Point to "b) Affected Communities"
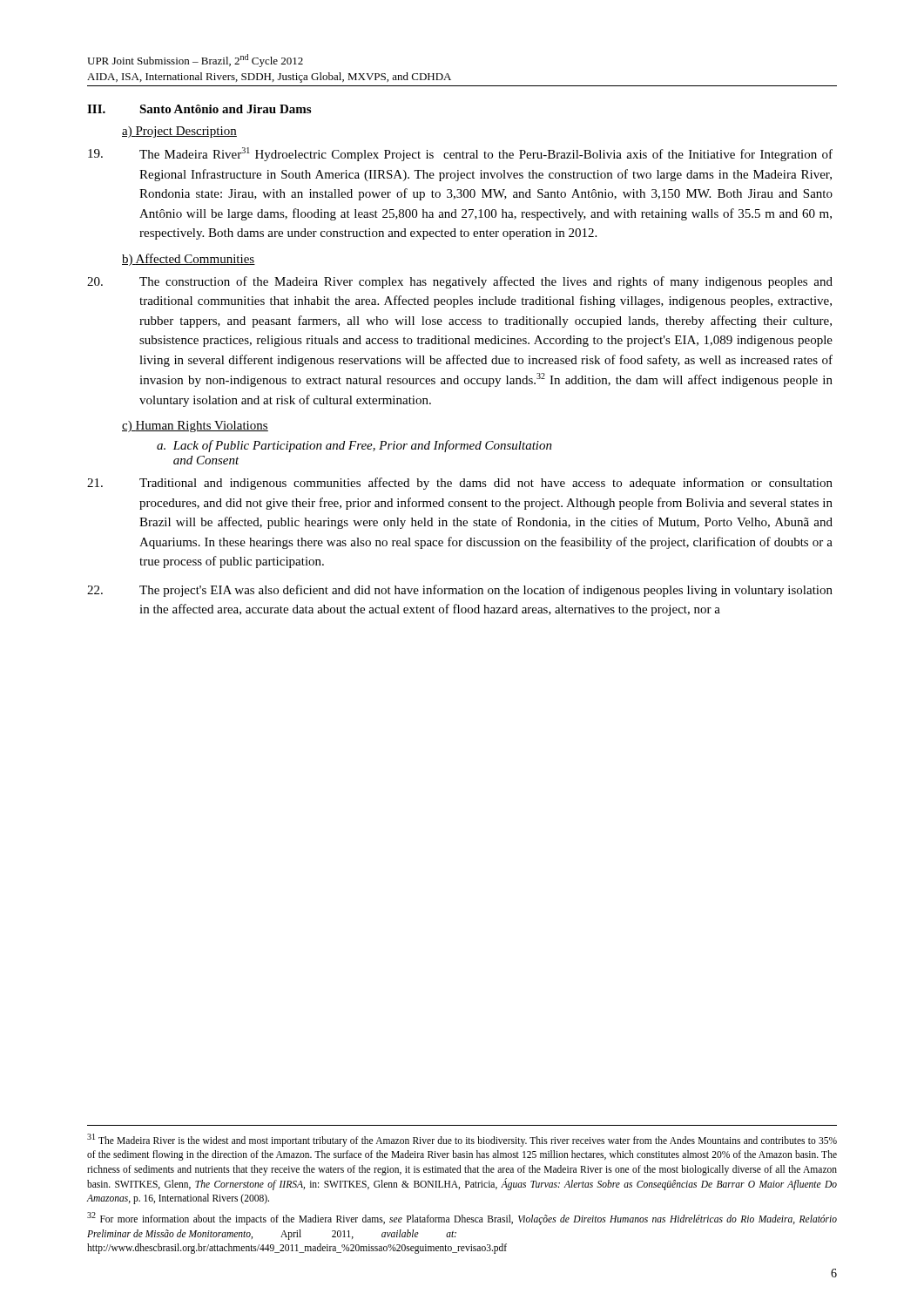Image resolution: width=924 pixels, height=1307 pixels. (x=188, y=259)
